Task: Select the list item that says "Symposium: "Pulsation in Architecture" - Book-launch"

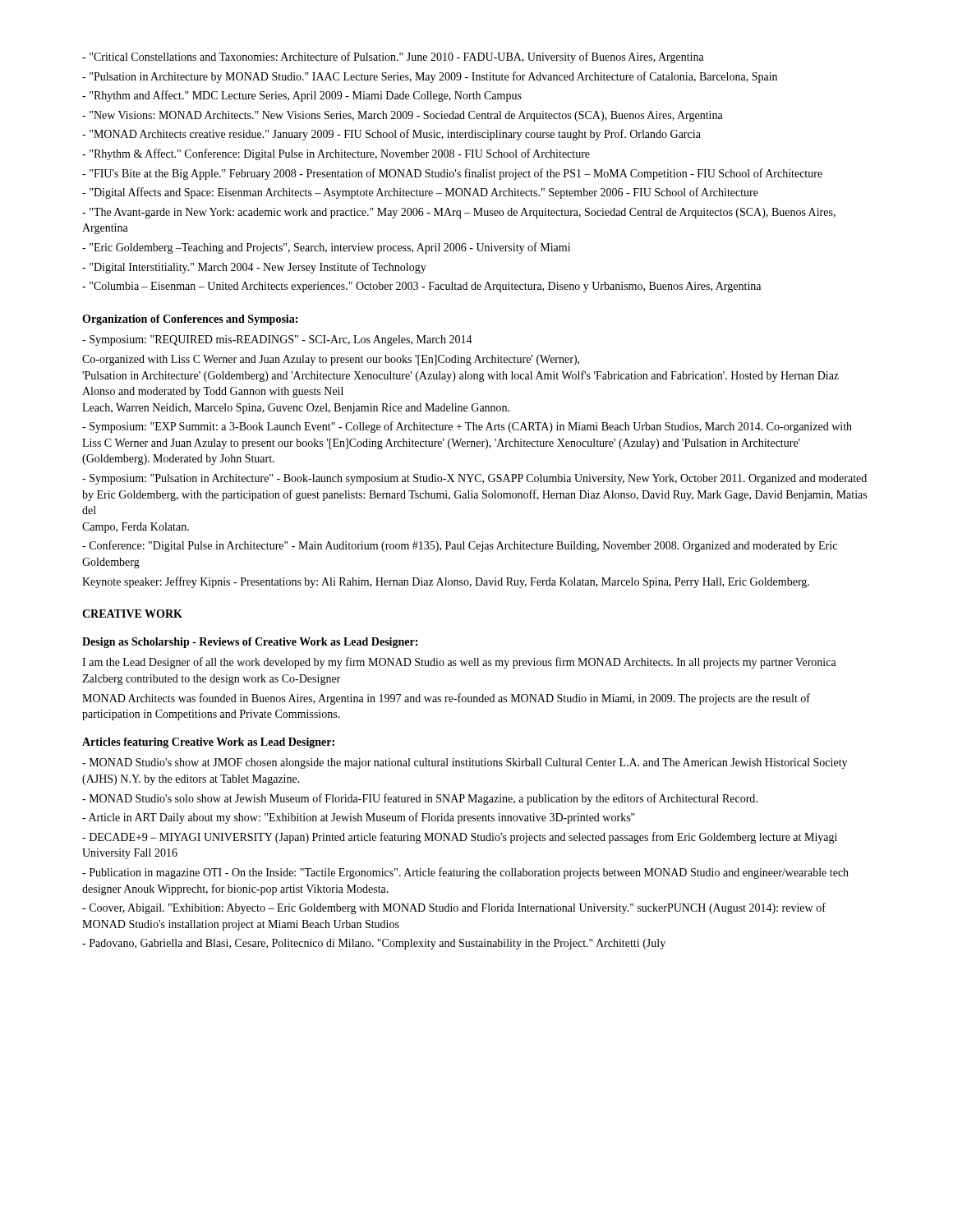Action: [x=475, y=503]
